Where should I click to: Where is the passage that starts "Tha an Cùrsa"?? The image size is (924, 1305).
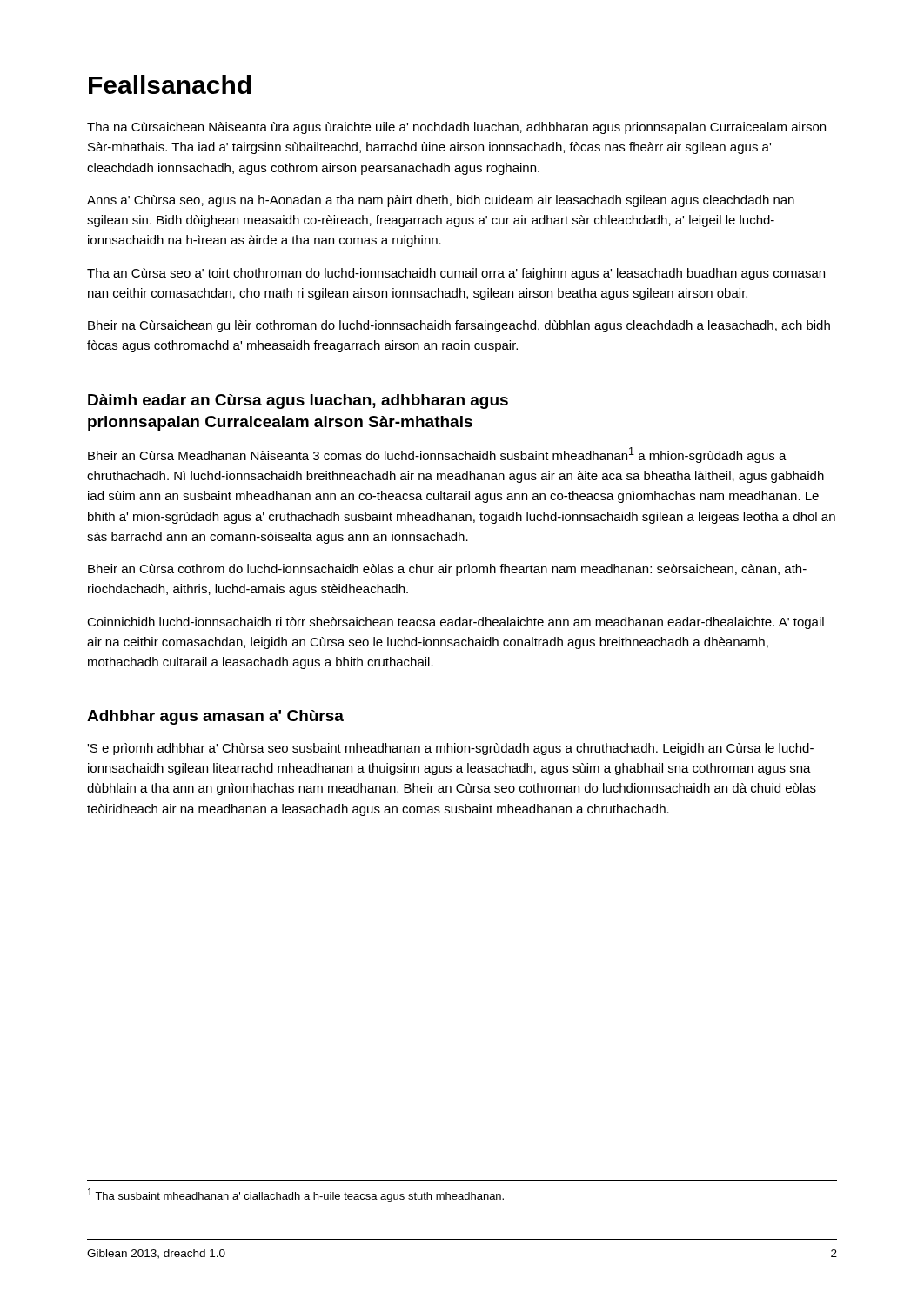(x=456, y=282)
